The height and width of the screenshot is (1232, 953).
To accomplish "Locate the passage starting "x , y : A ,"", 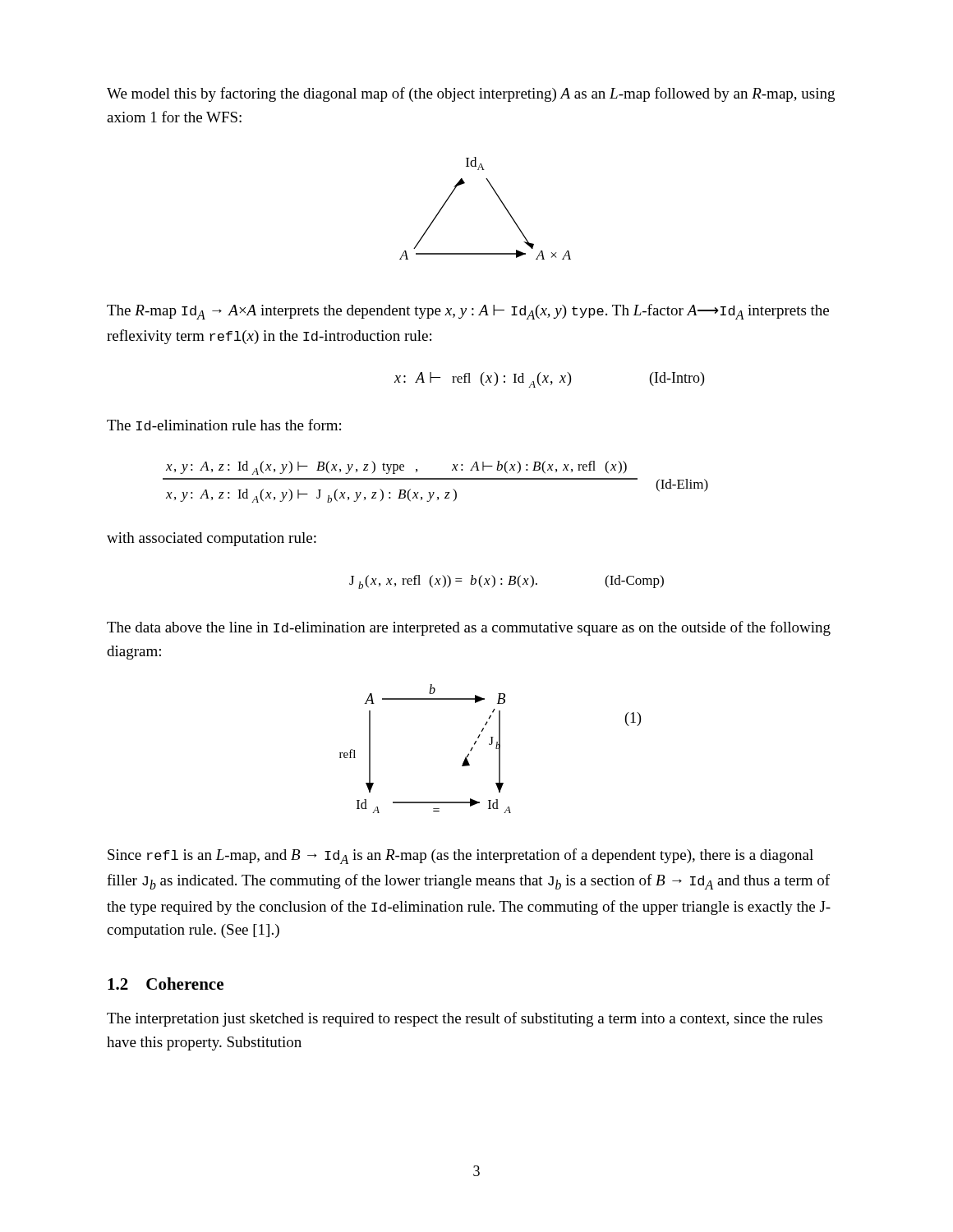I will 476,482.
